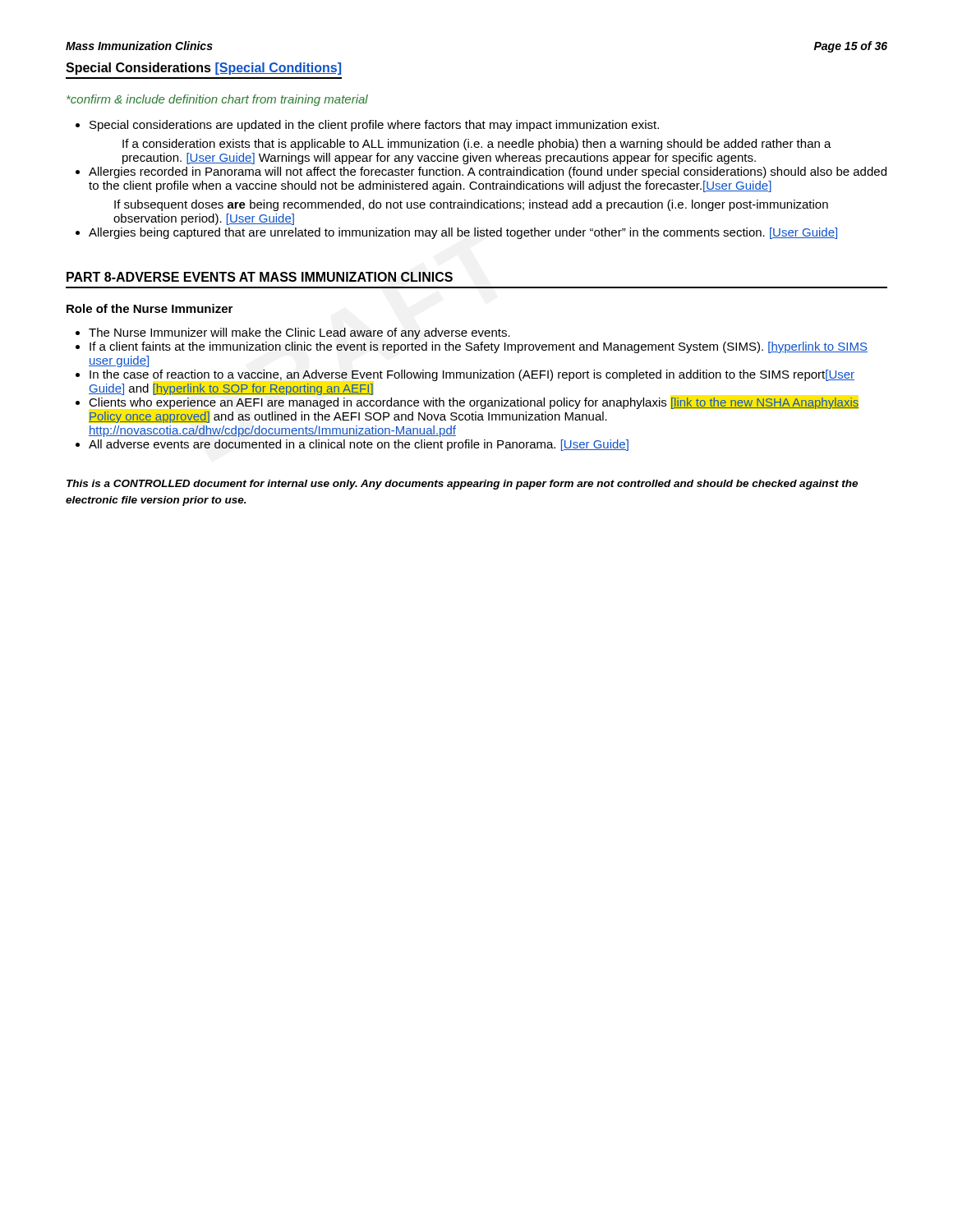Point to the passage starting "If a client faints"
953x1232 pixels.
click(x=488, y=353)
